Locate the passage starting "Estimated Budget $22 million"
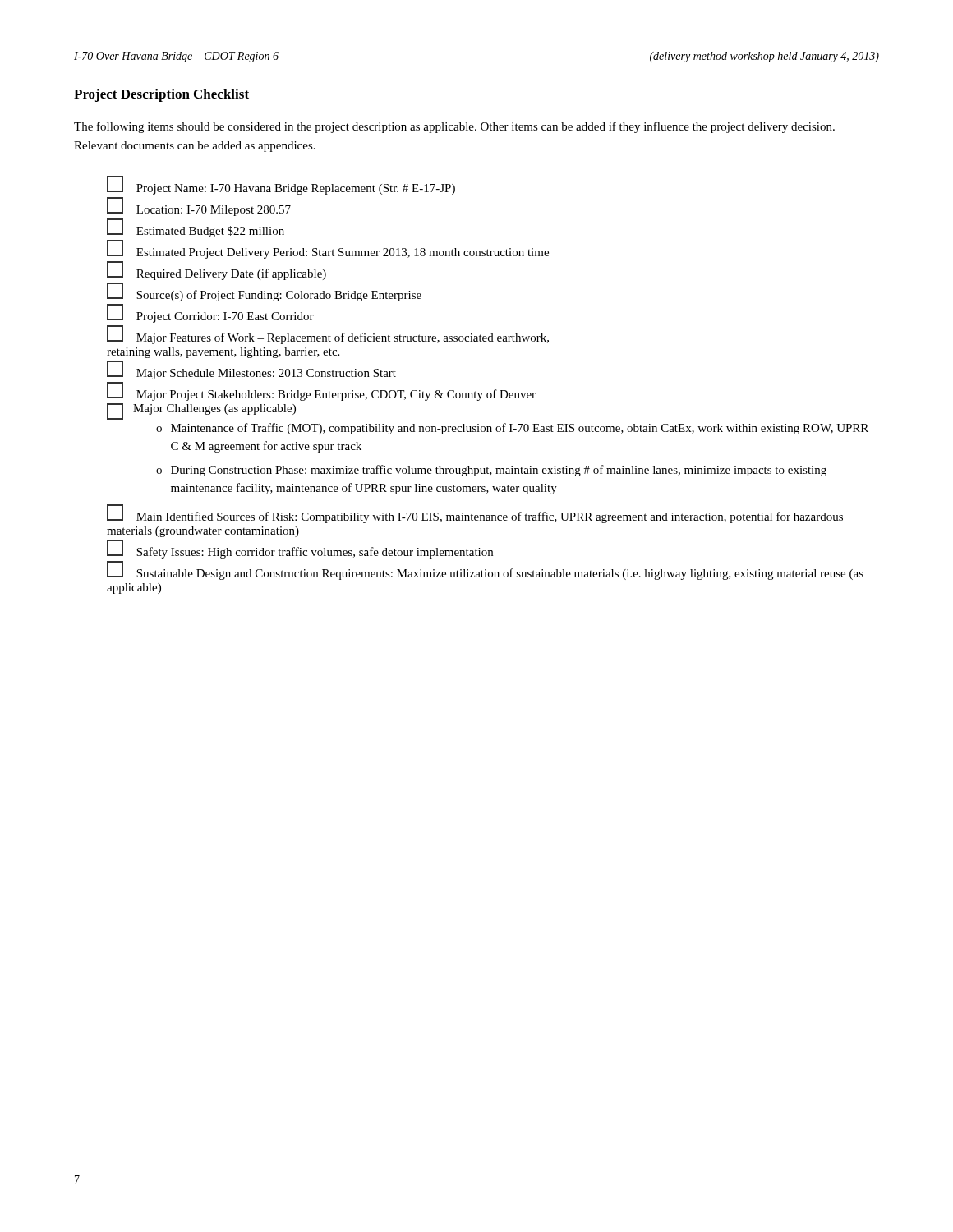The height and width of the screenshot is (1232, 953). tap(196, 228)
